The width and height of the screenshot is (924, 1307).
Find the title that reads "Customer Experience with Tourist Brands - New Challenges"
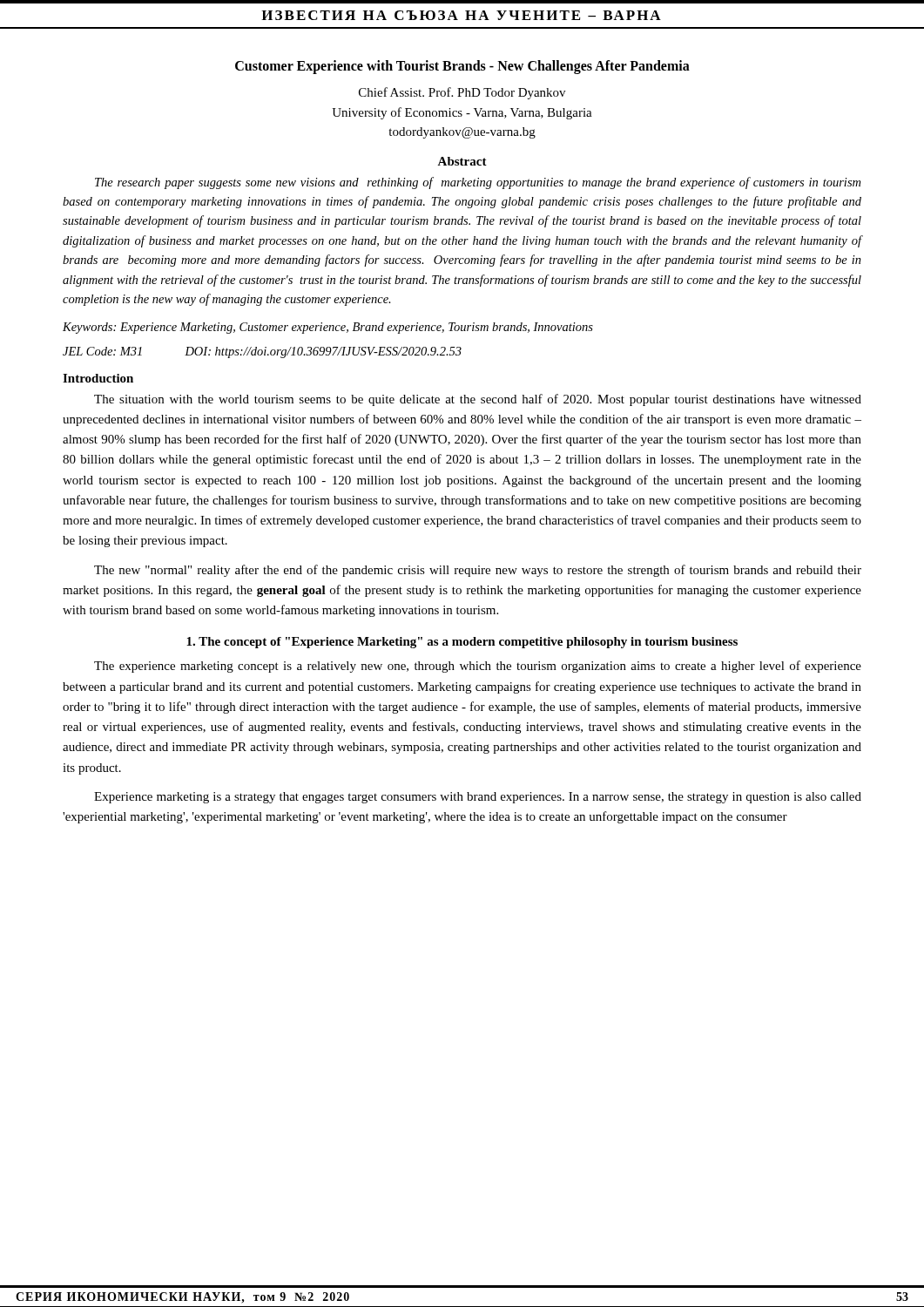(x=462, y=66)
